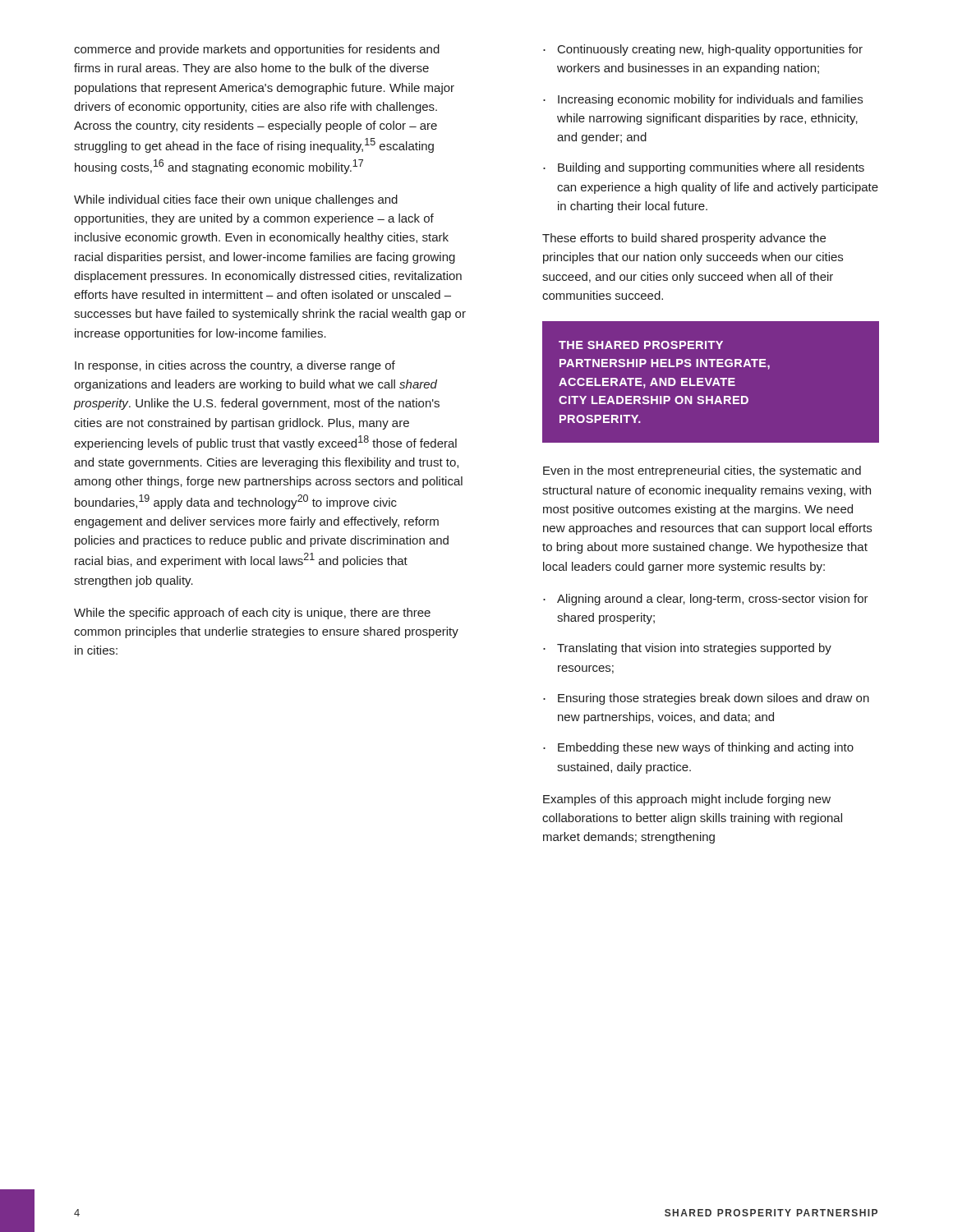Click on the text block starting "Translating that vision into strategies"
Image resolution: width=953 pixels, height=1232 pixels.
coord(711,658)
